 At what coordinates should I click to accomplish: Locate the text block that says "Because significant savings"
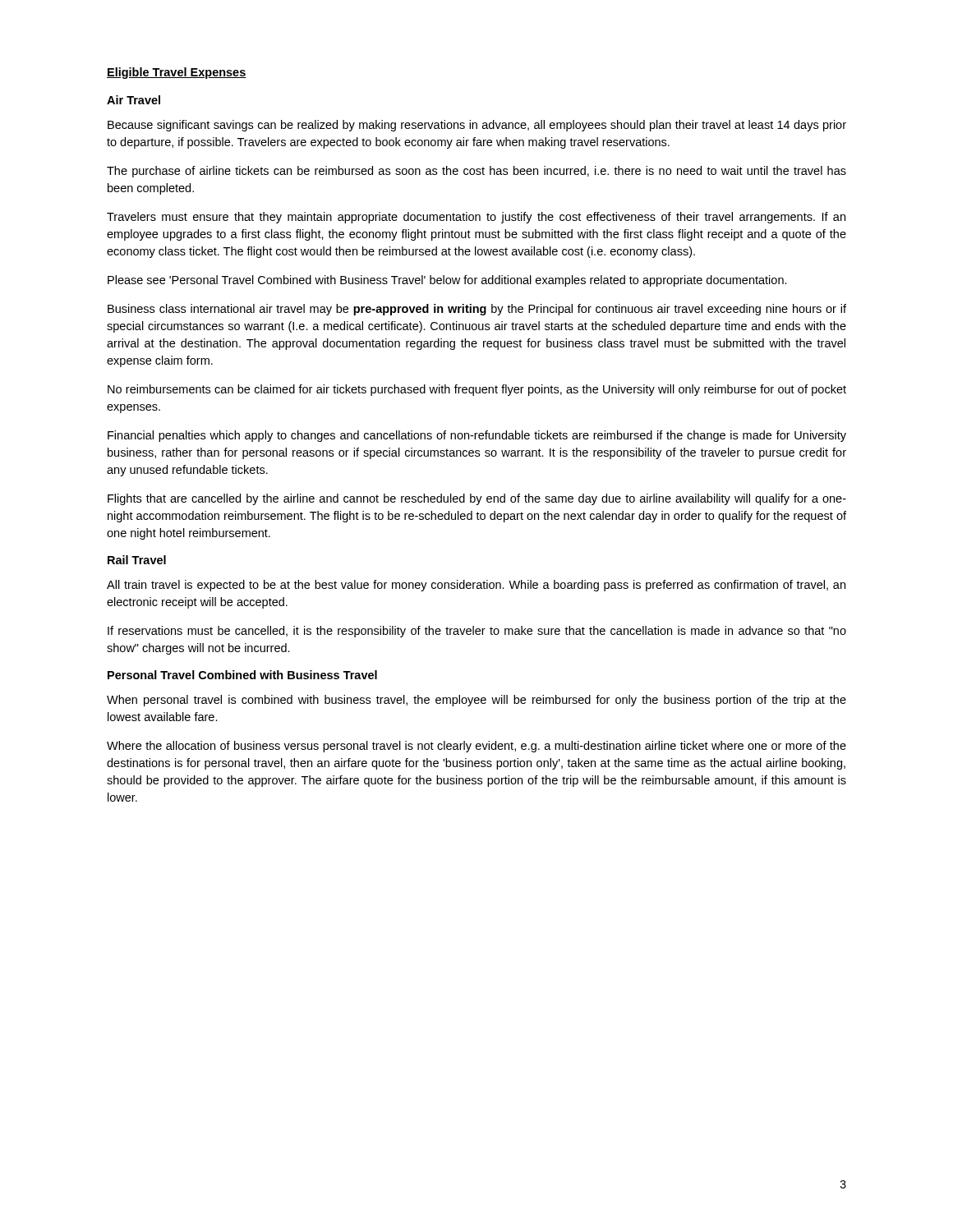tap(476, 134)
